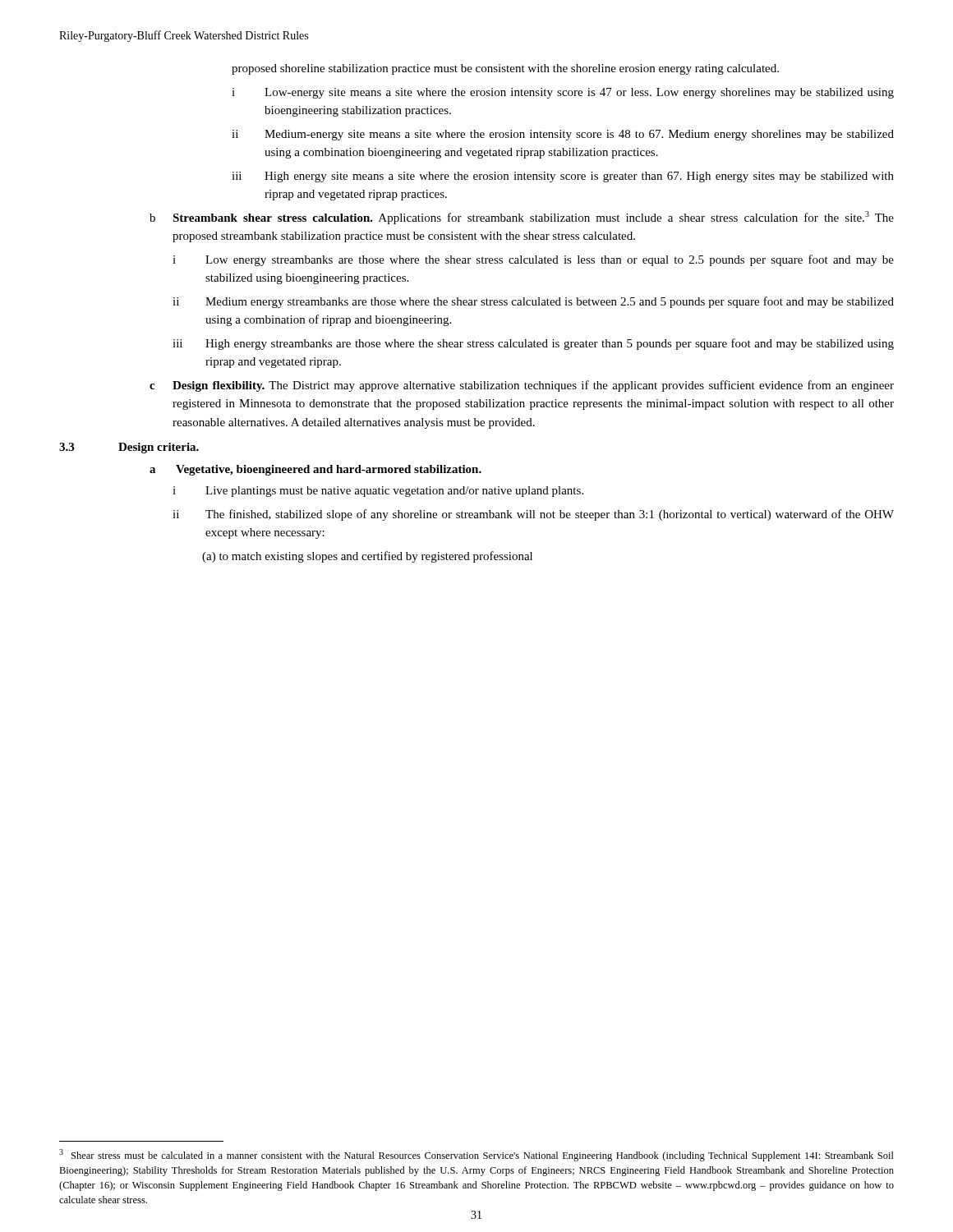Point to the block beginning "ii The finished, stabilized slope of any"
The image size is (953, 1232).
533,523
